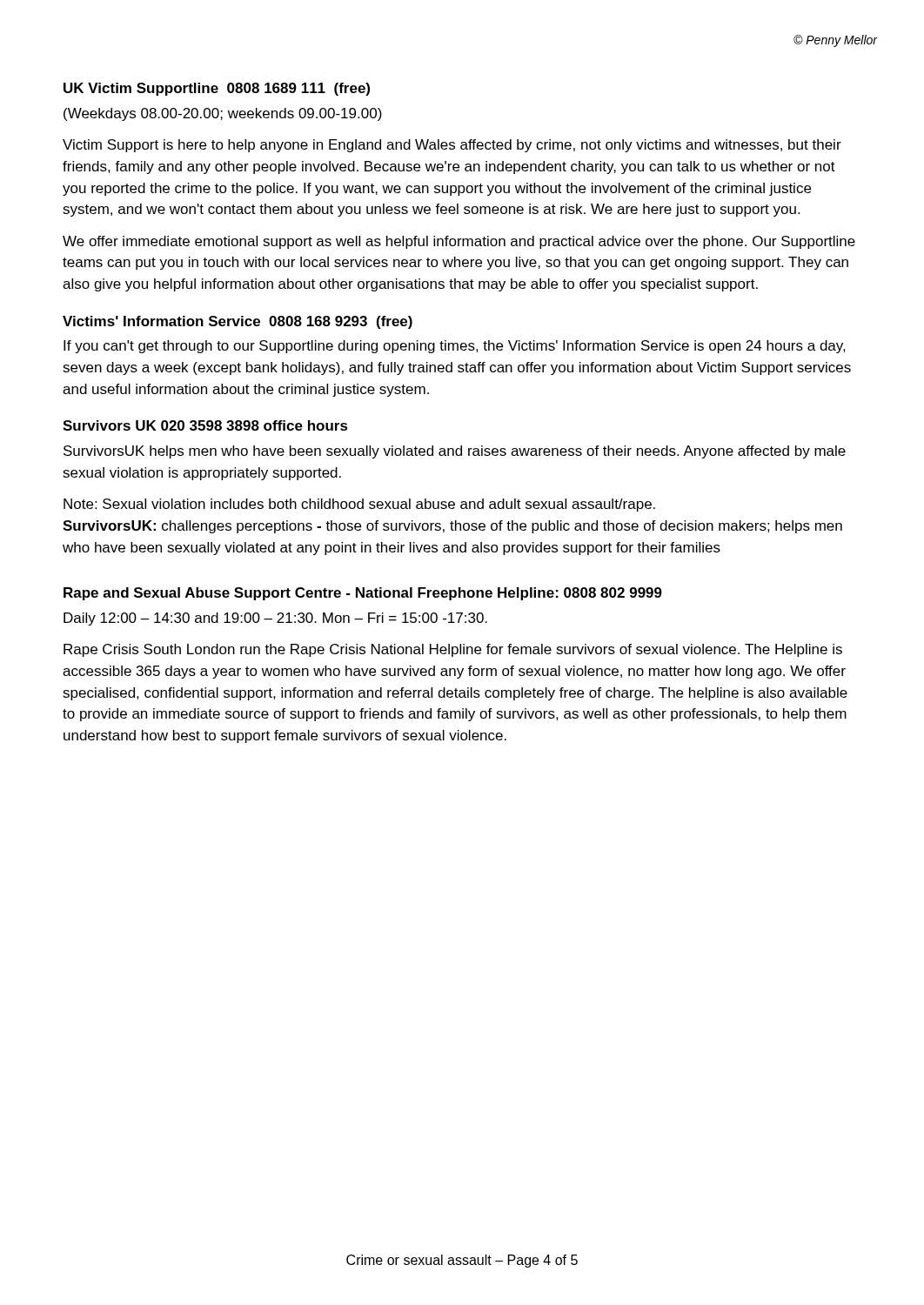Find the text block with the text "Victim Support is here to help"
The width and height of the screenshot is (924, 1305).
pos(452,177)
